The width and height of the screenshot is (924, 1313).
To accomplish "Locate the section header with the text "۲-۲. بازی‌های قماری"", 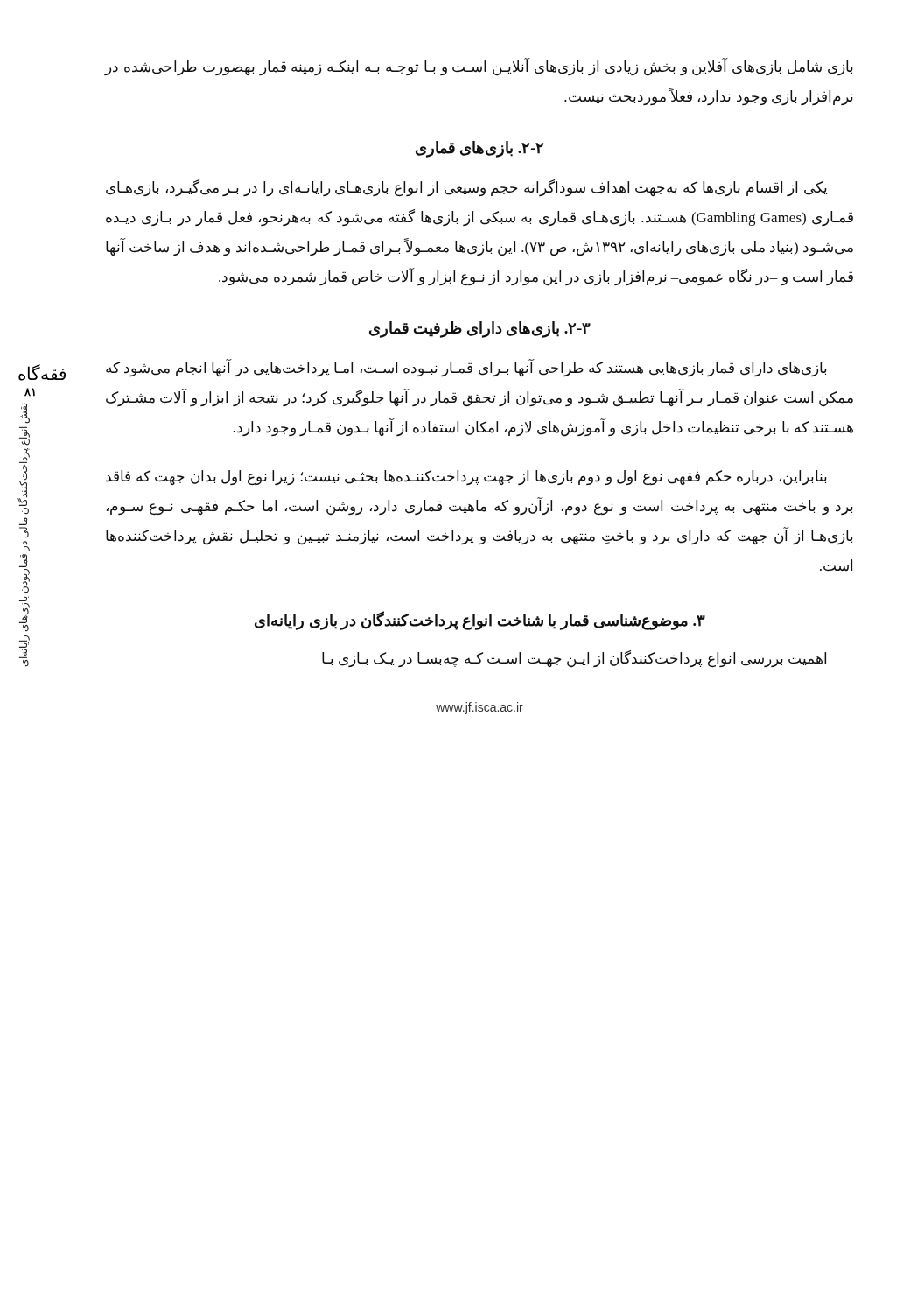I will [x=480, y=148].
